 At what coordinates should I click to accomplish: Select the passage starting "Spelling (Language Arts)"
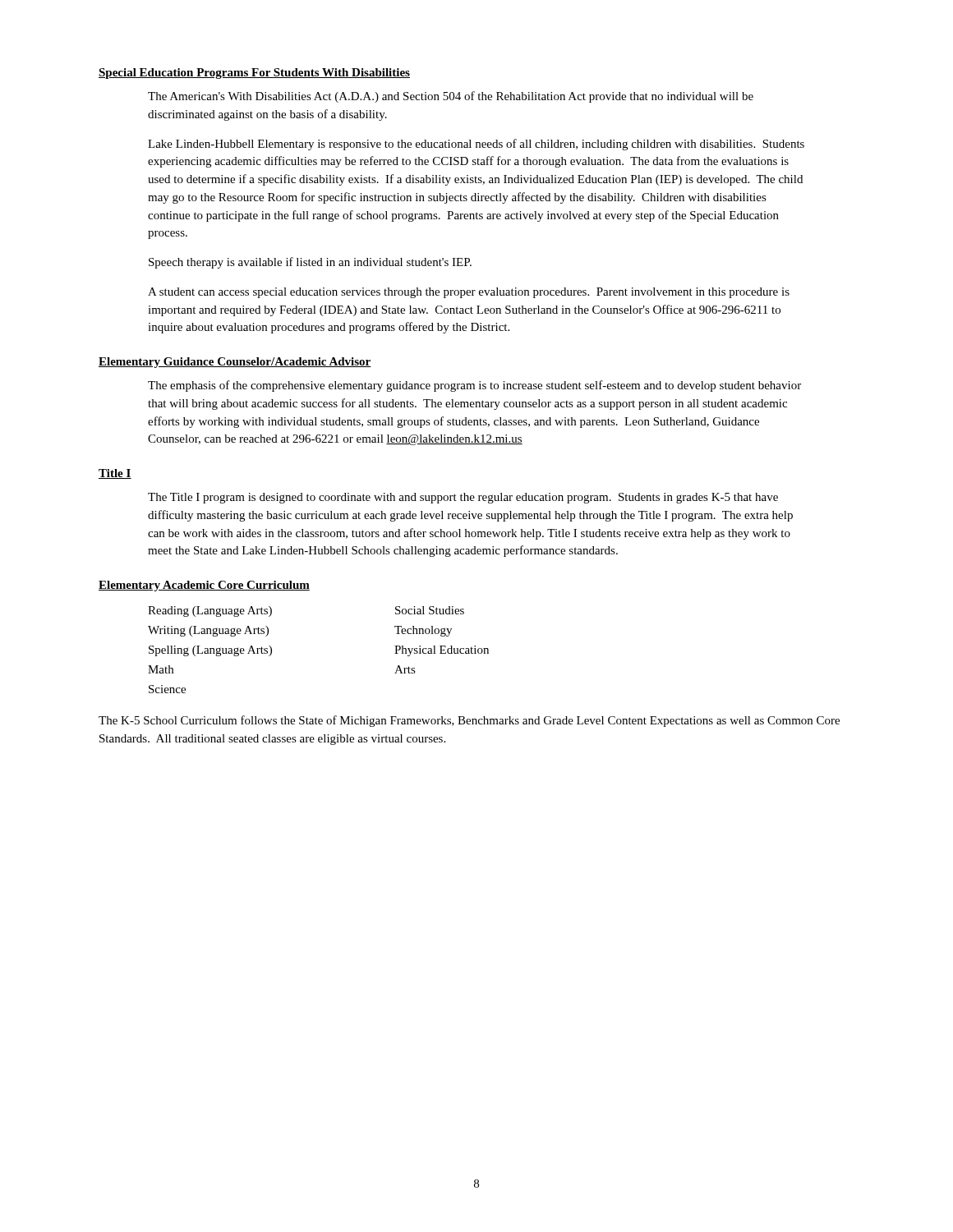210,650
